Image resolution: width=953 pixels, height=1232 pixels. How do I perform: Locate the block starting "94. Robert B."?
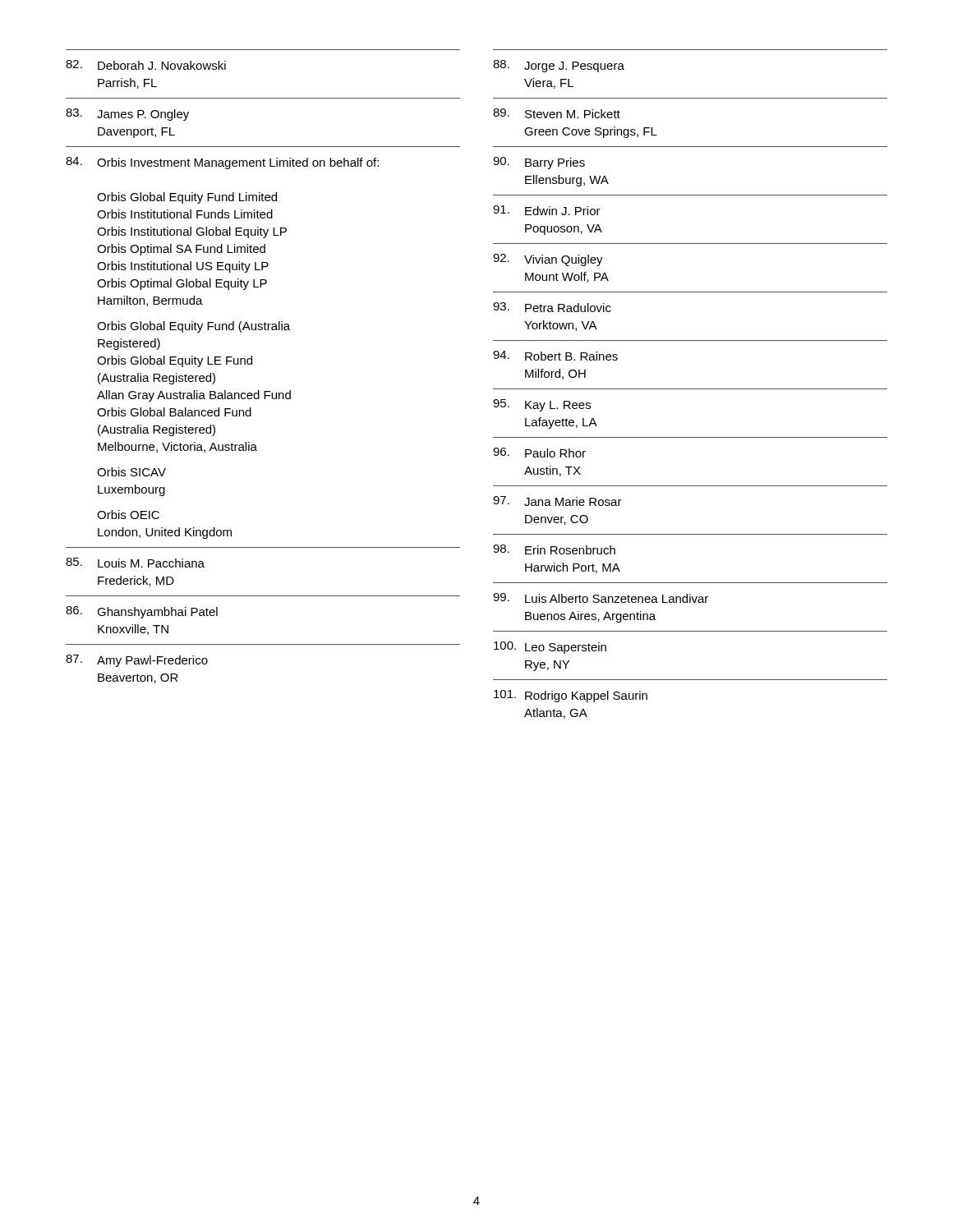(555, 356)
